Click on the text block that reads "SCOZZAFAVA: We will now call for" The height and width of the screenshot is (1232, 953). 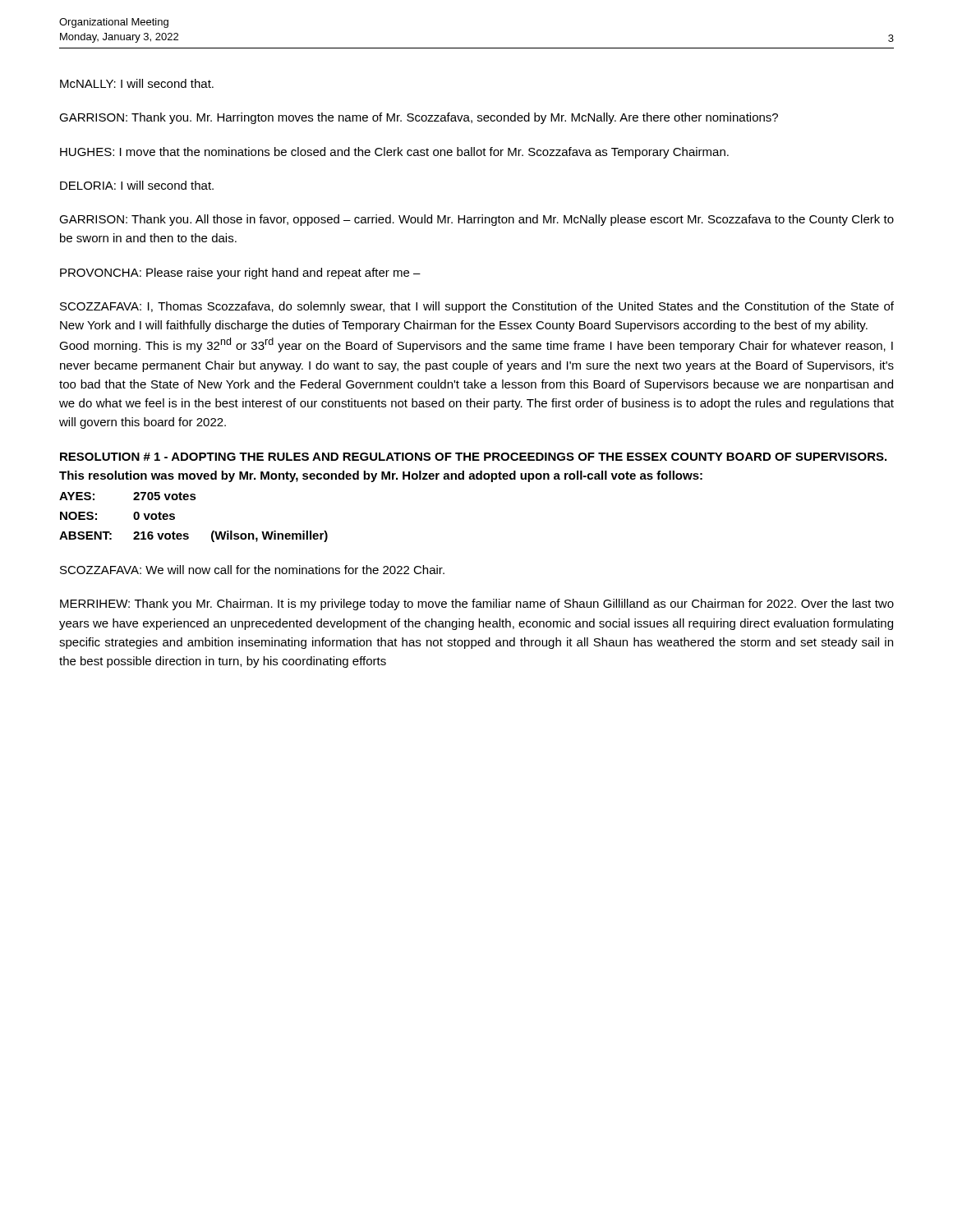coord(252,570)
